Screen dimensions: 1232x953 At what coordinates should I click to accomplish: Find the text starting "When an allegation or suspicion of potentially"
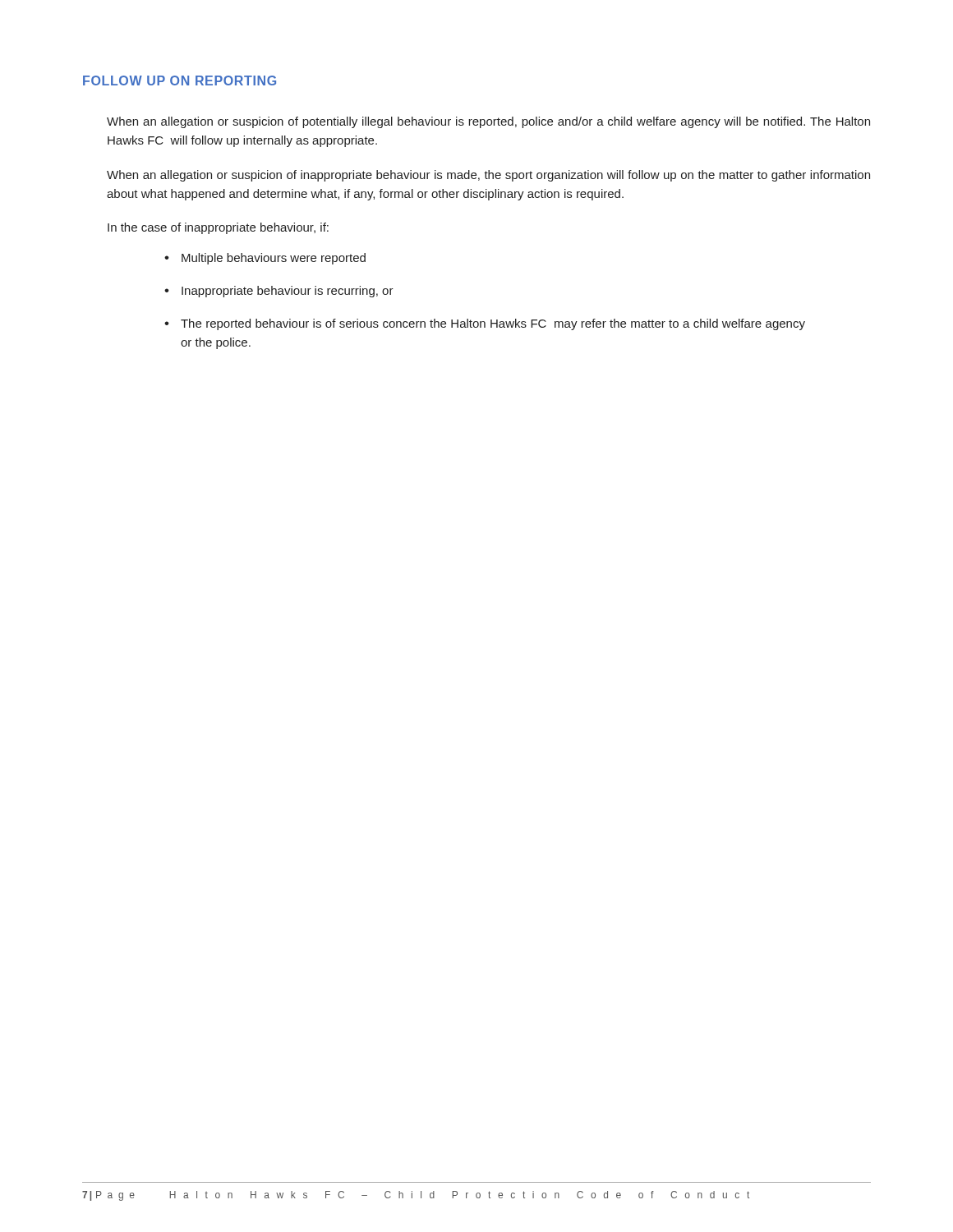tap(489, 131)
